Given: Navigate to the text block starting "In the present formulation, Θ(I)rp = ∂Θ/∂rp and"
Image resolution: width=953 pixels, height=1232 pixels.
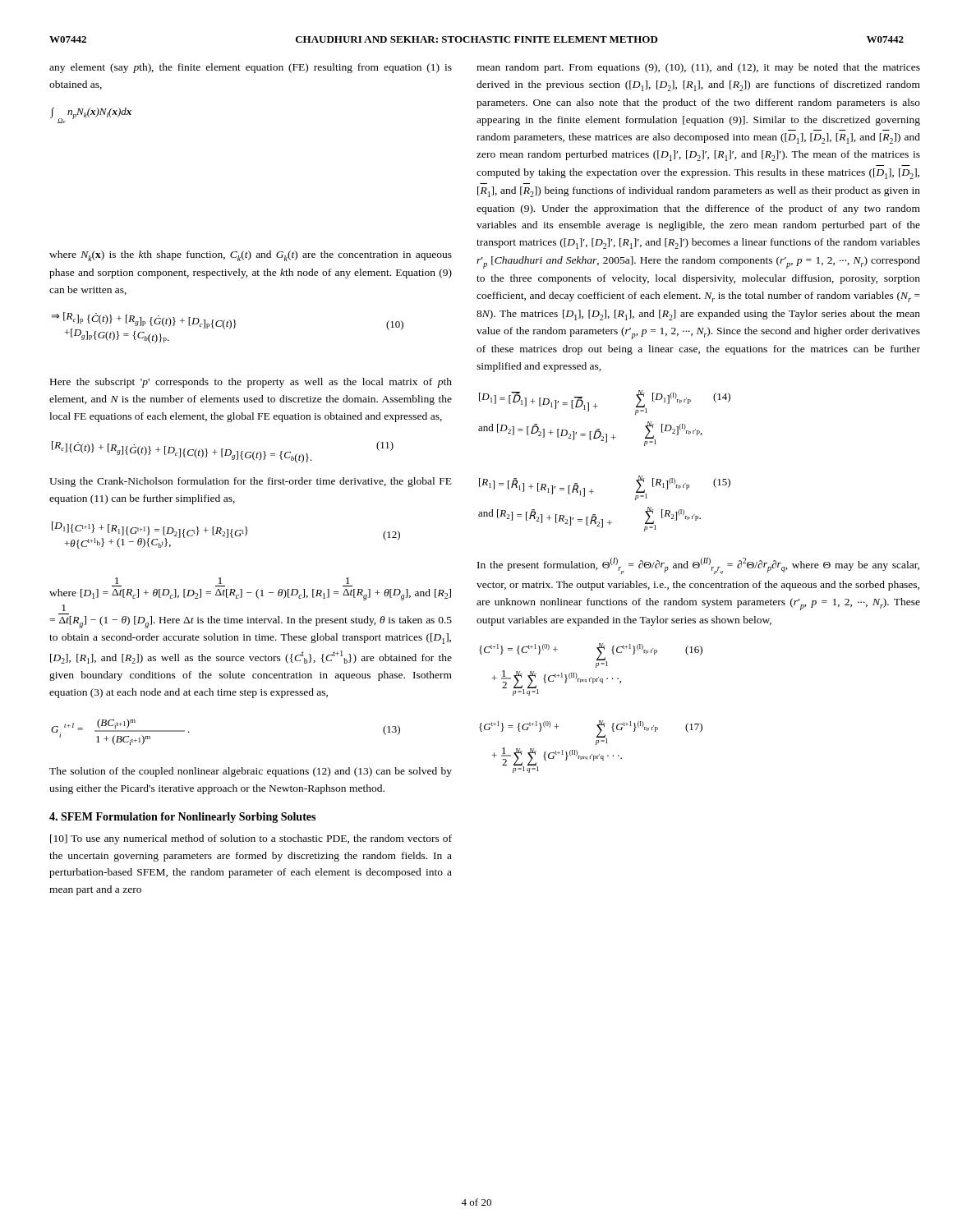Looking at the screenshot, I should click(x=698, y=591).
